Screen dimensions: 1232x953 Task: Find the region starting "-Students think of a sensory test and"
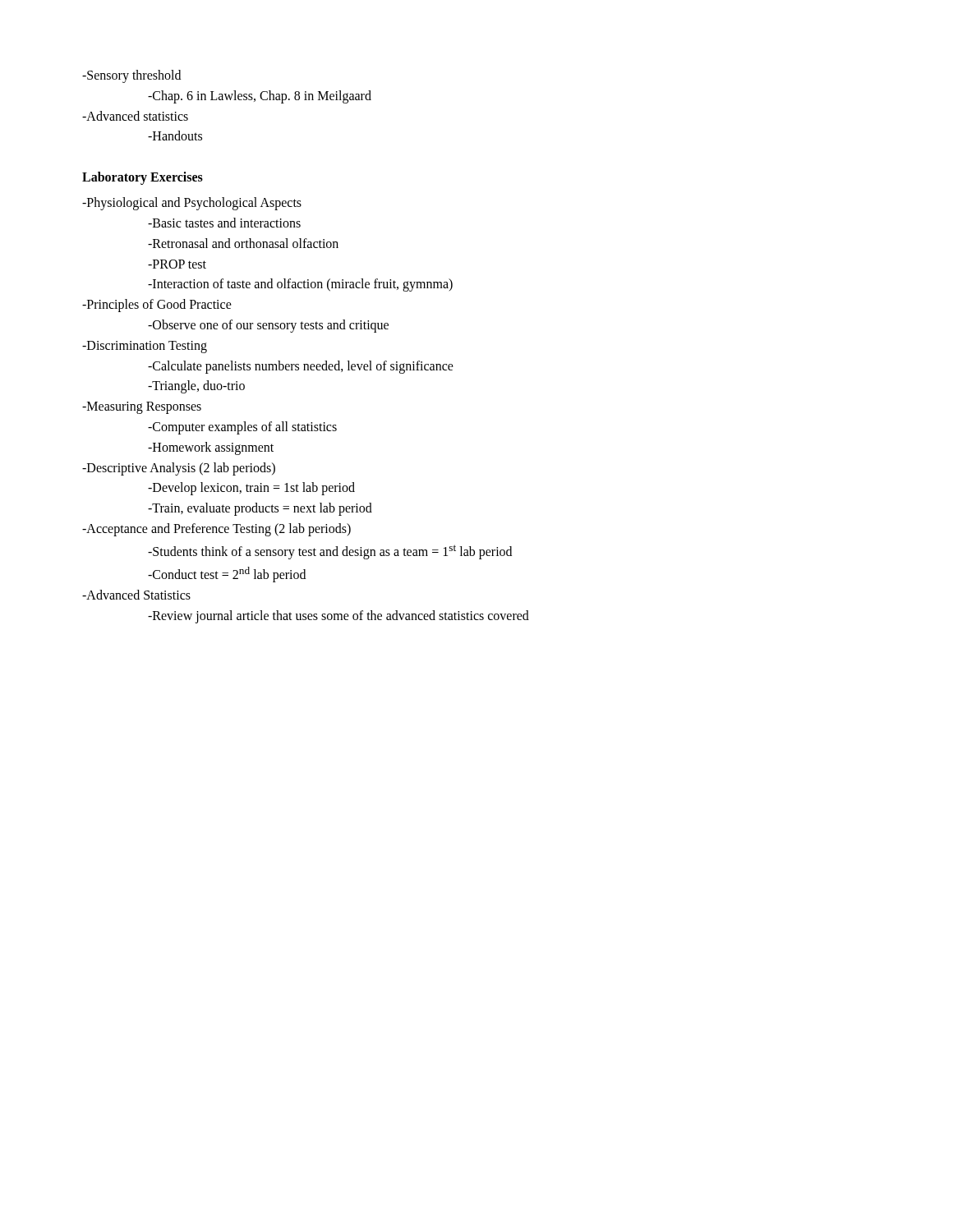tap(330, 550)
